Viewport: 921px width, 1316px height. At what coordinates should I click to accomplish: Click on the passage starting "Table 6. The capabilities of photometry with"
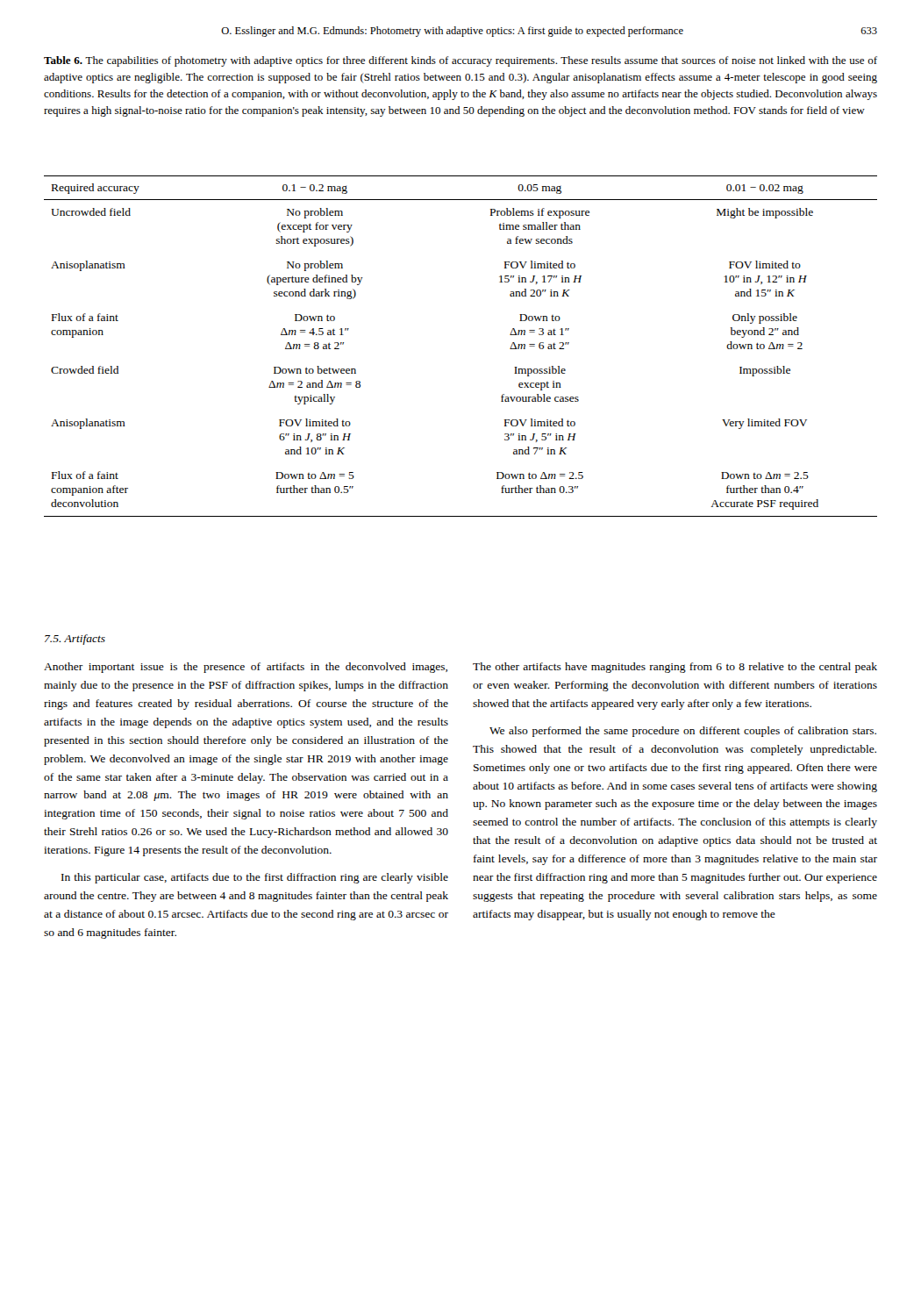click(460, 85)
